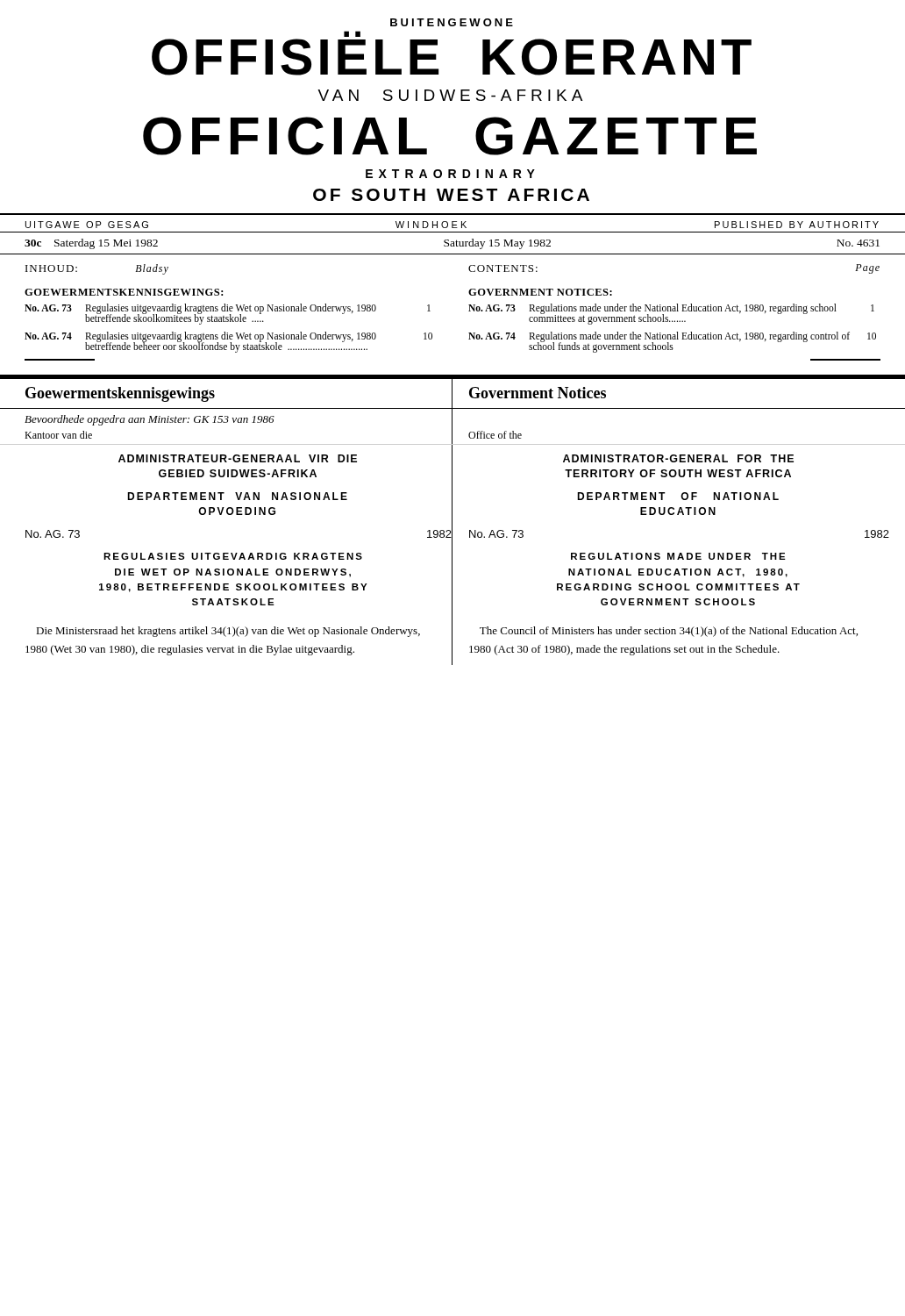Screen dimensions: 1316x905
Task: Click on the text that reads "Office of the"
Action: point(525,427)
